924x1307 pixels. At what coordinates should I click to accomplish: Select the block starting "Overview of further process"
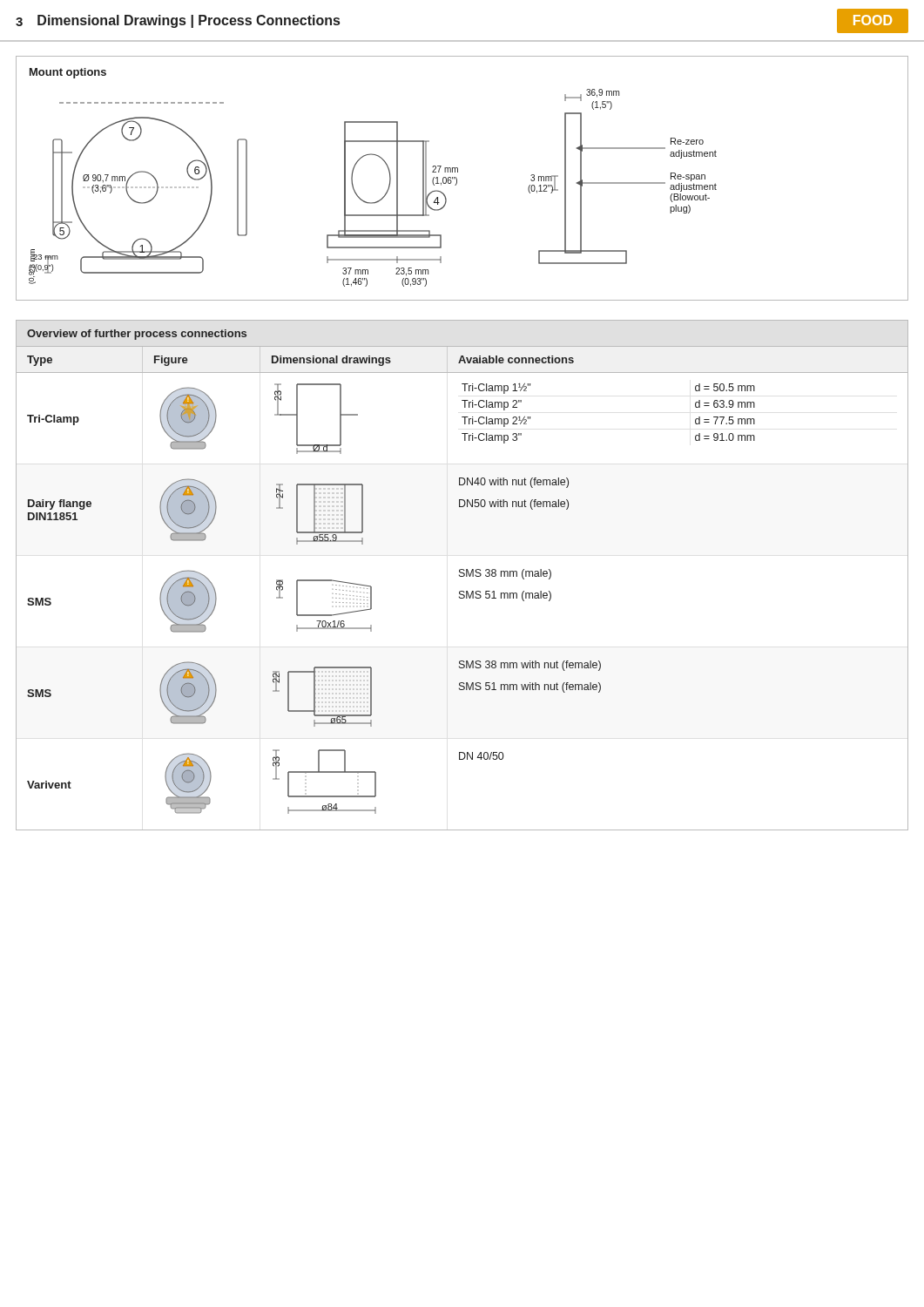click(137, 333)
